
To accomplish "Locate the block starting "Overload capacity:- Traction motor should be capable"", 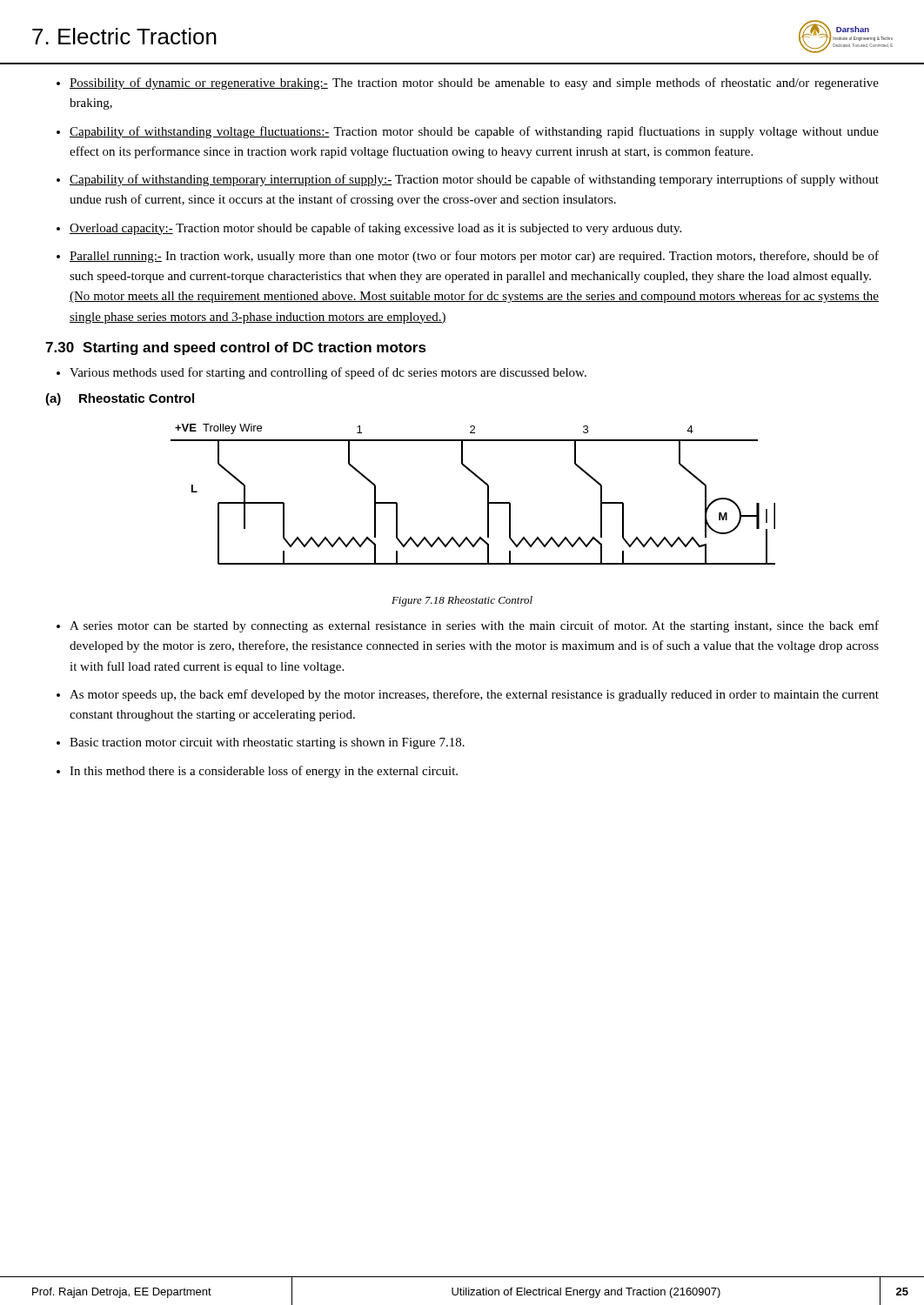I will (376, 228).
